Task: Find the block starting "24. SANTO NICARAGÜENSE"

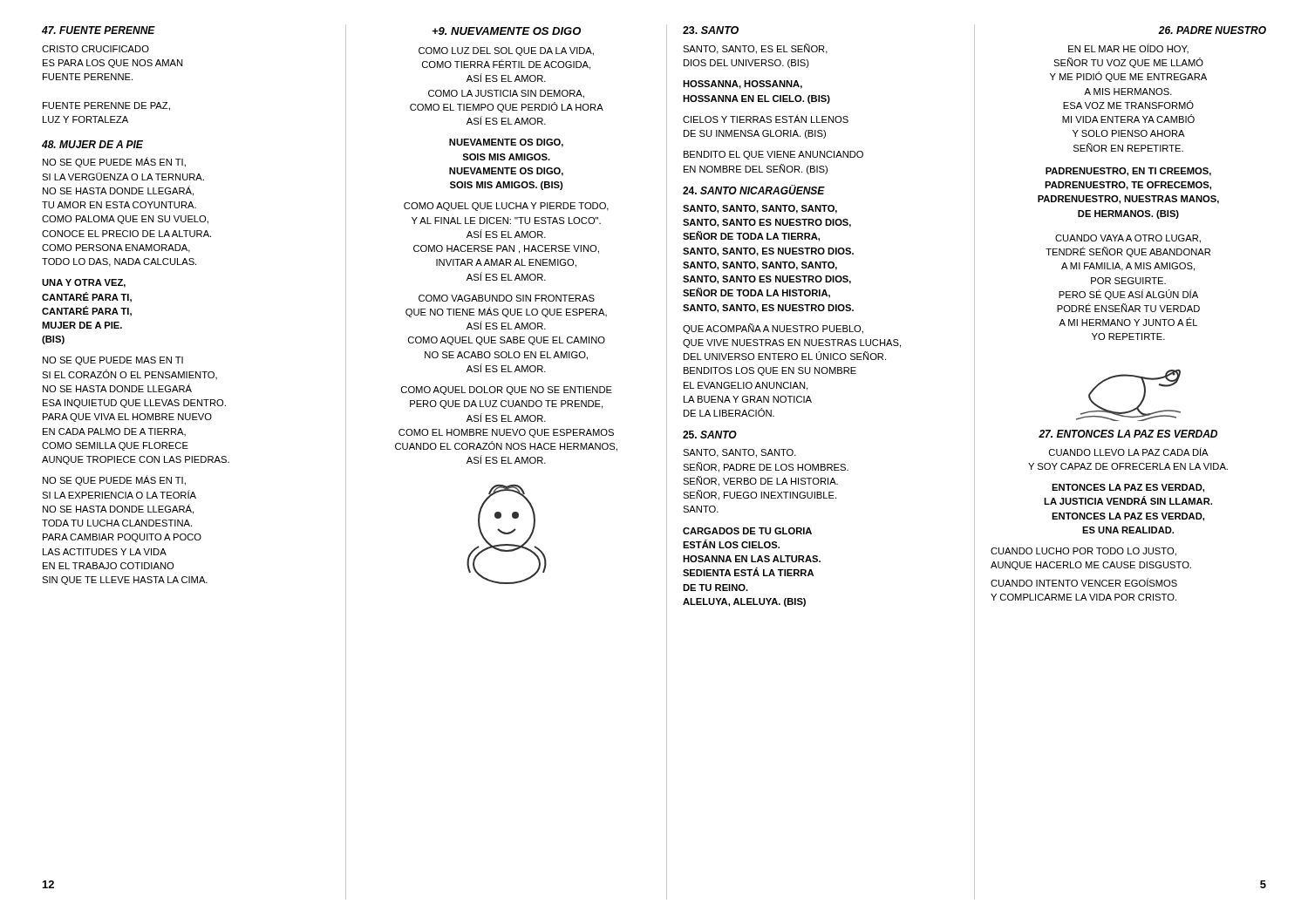Action: tap(753, 191)
